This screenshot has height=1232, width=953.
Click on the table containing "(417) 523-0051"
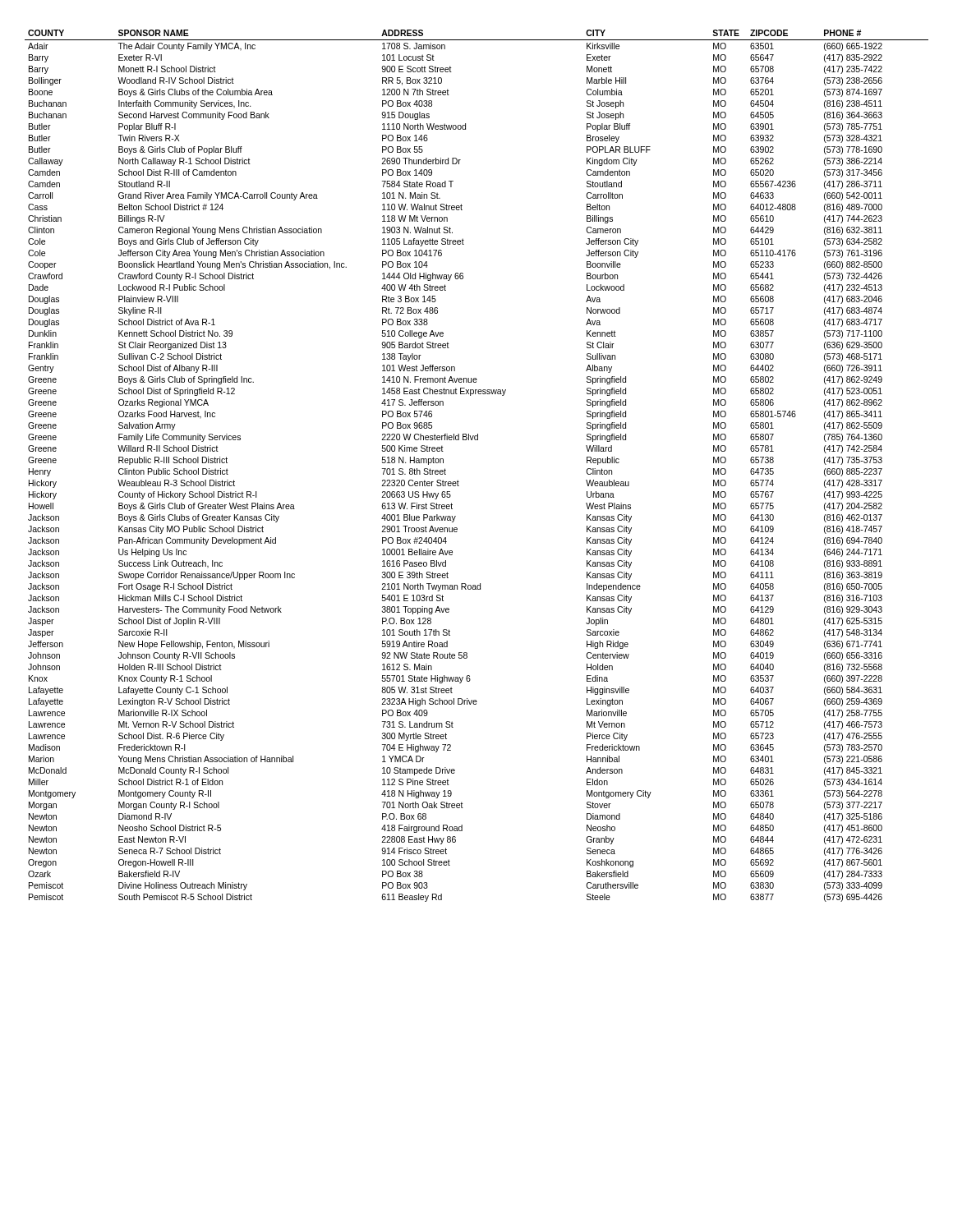point(476,464)
